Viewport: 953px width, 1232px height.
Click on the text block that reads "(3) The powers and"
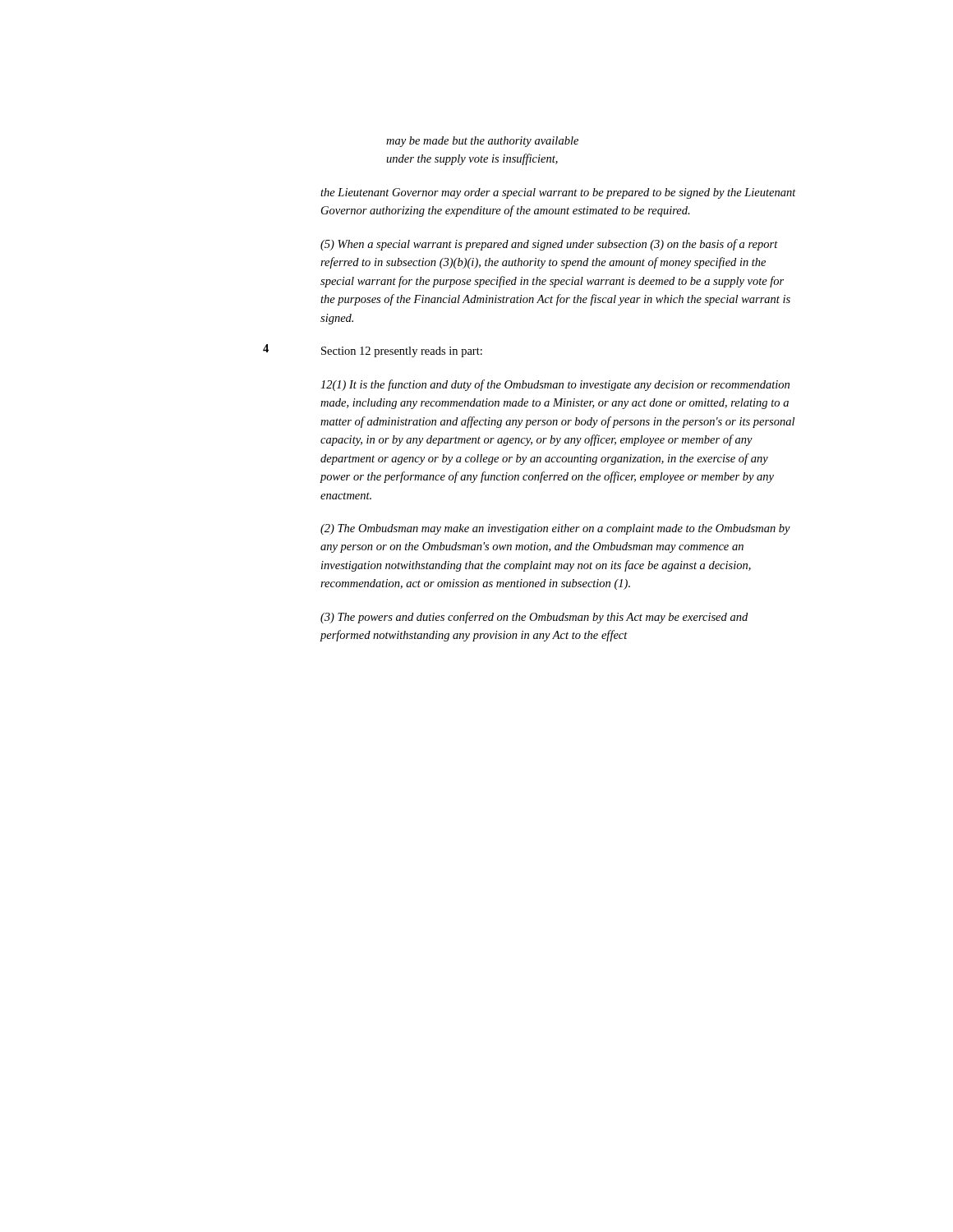(559, 626)
